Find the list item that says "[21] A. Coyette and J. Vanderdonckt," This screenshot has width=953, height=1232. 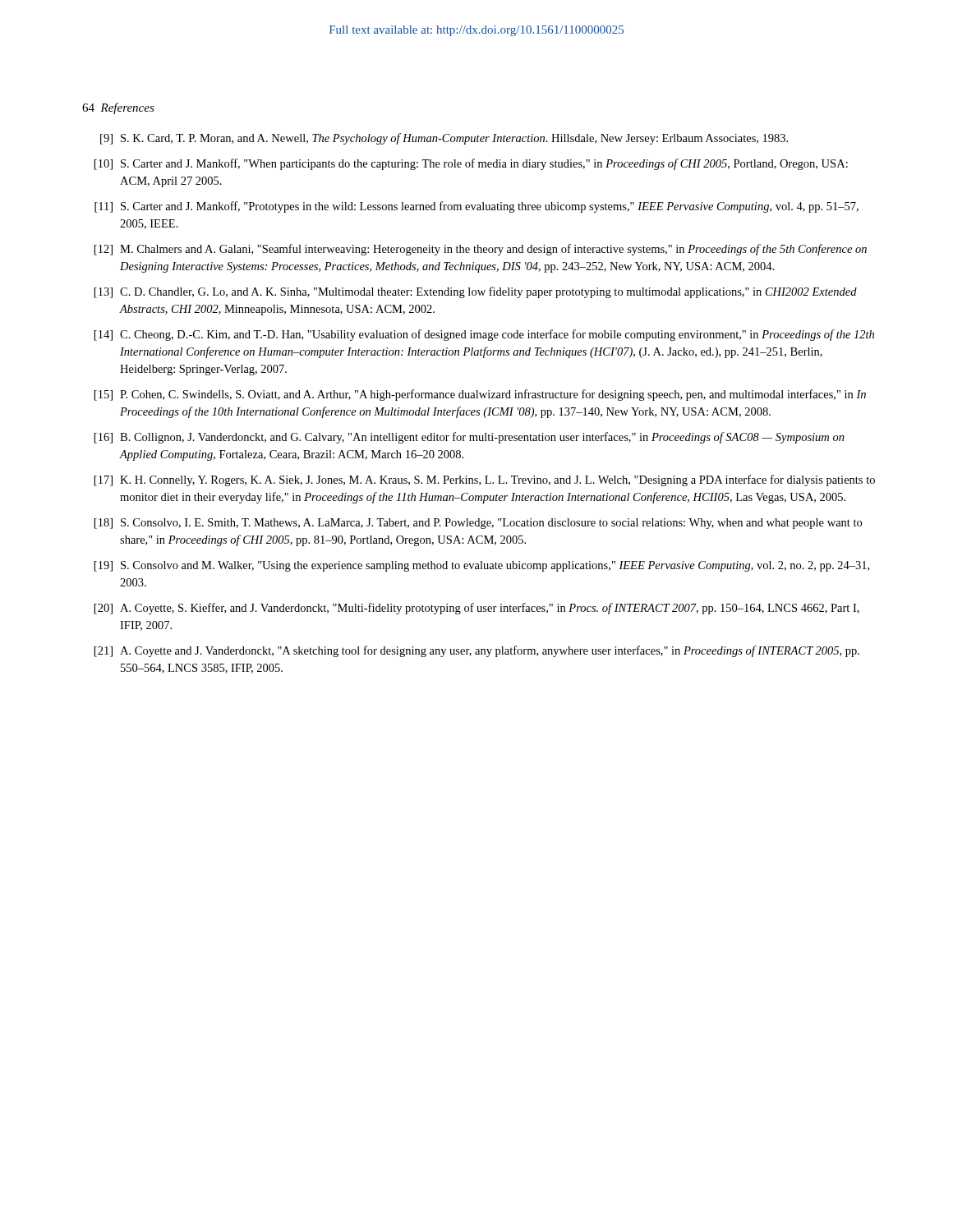pos(481,660)
